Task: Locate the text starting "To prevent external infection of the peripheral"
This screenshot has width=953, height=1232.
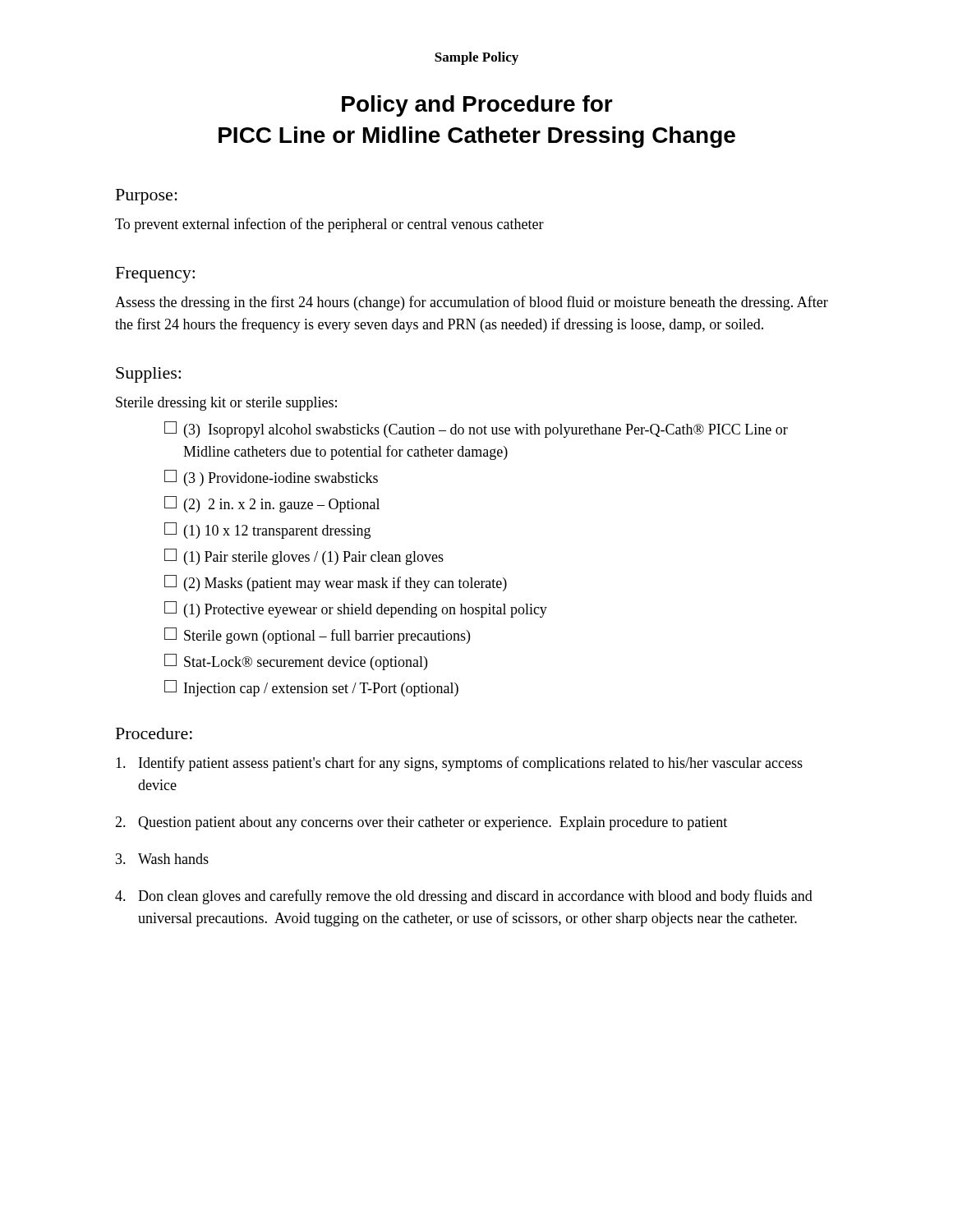Action: pyautogui.click(x=329, y=224)
